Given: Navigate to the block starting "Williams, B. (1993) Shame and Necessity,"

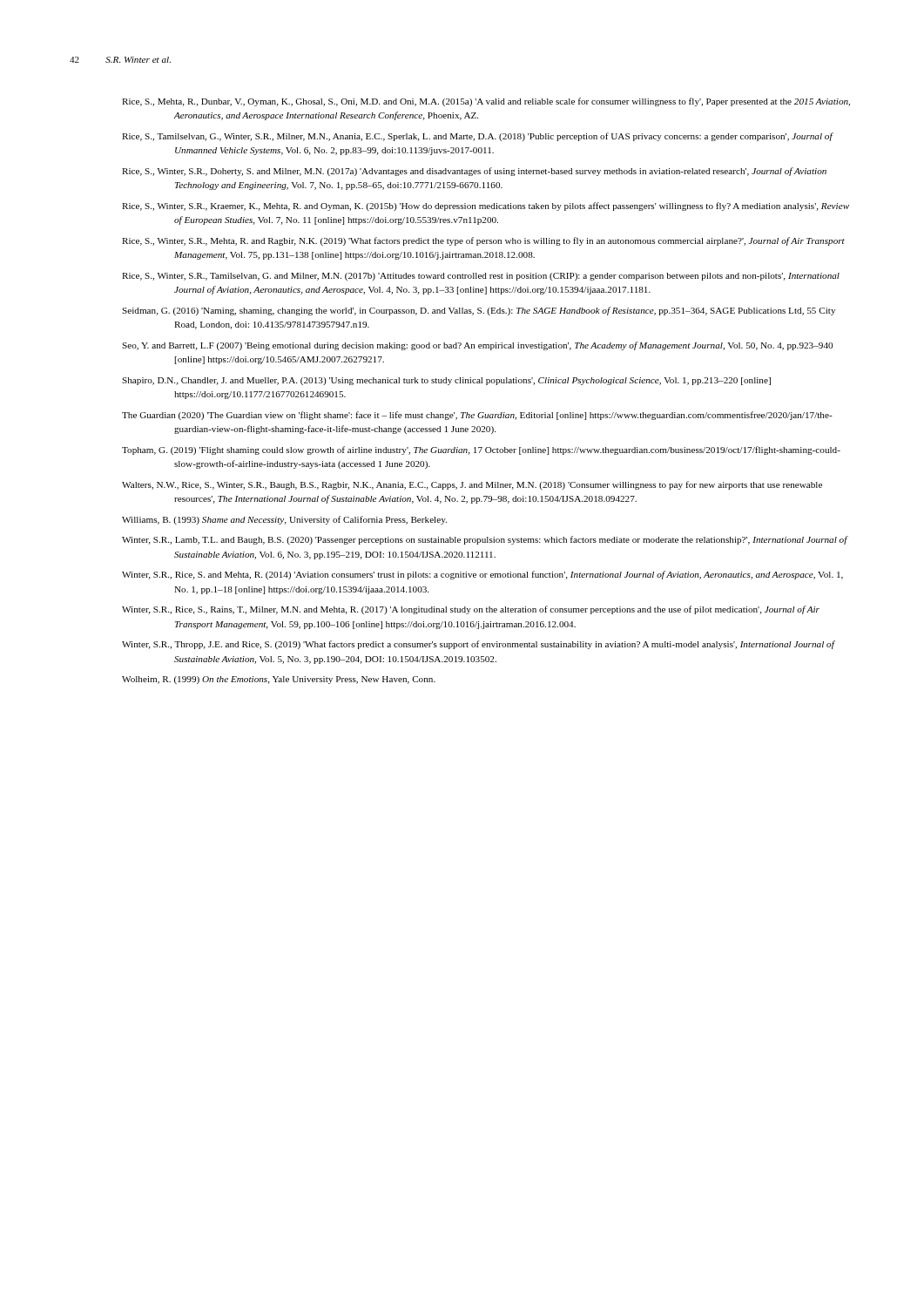Looking at the screenshot, I should 285,519.
